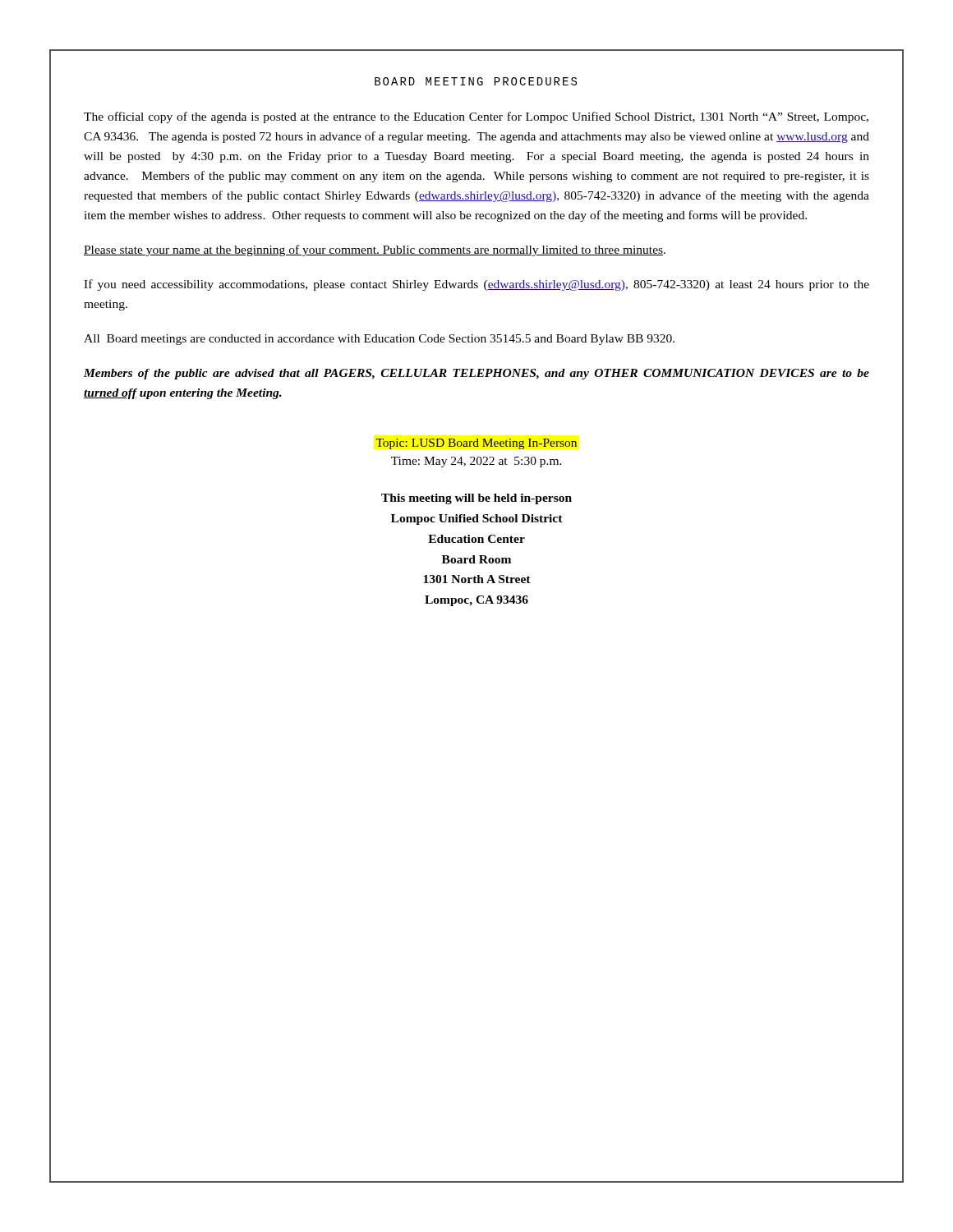Click on the element starting "All Board meetings"
Image resolution: width=953 pixels, height=1232 pixels.
point(380,338)
